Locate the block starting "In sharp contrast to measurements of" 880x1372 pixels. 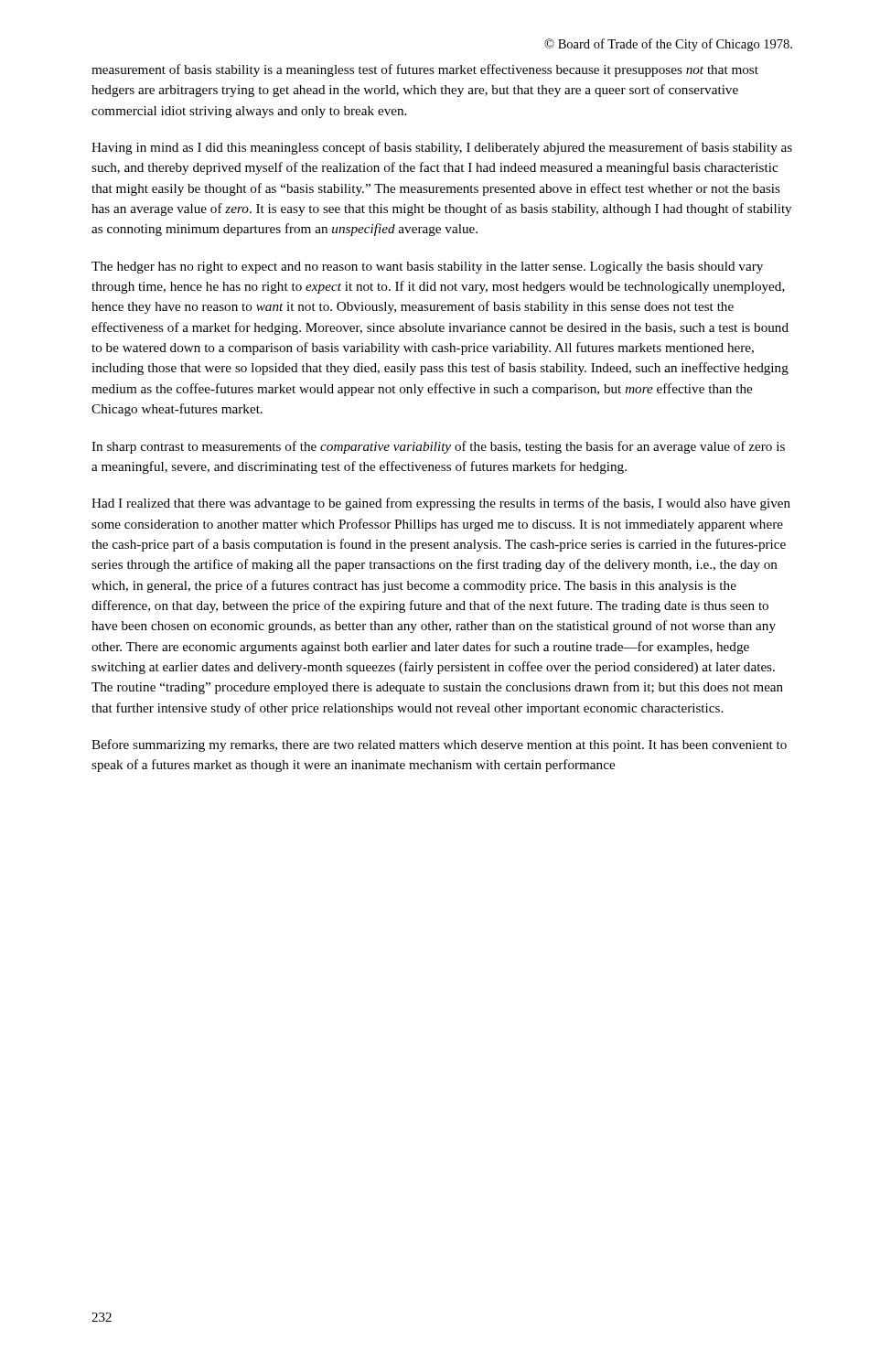pyautogui.click(x=438, y=456)
